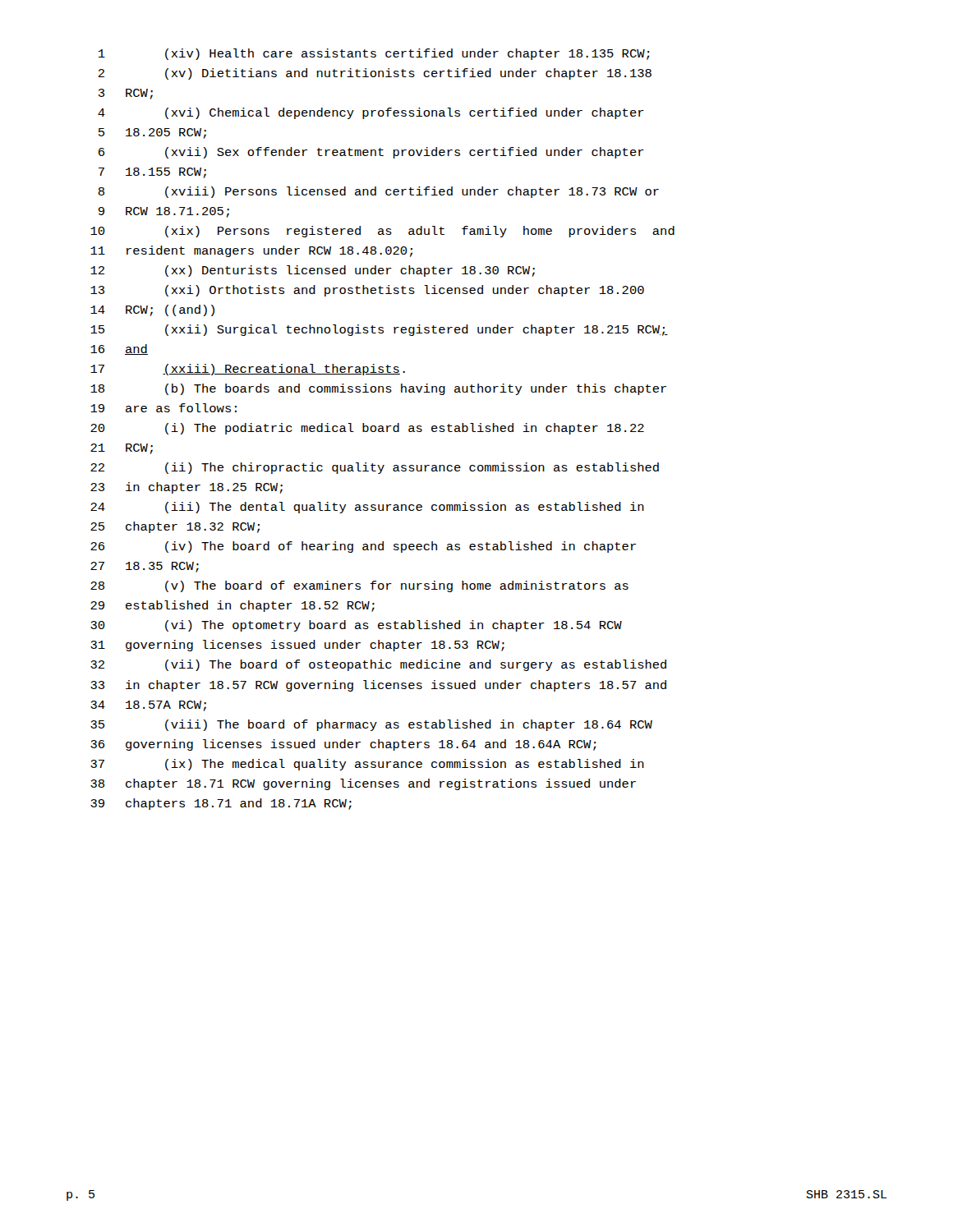Click on the list item that reads "13 (xxi) Orthotists and prosthetists licensed under chapter"
The height and width of the screenshot is (1232, 953).
click(476, 291)
